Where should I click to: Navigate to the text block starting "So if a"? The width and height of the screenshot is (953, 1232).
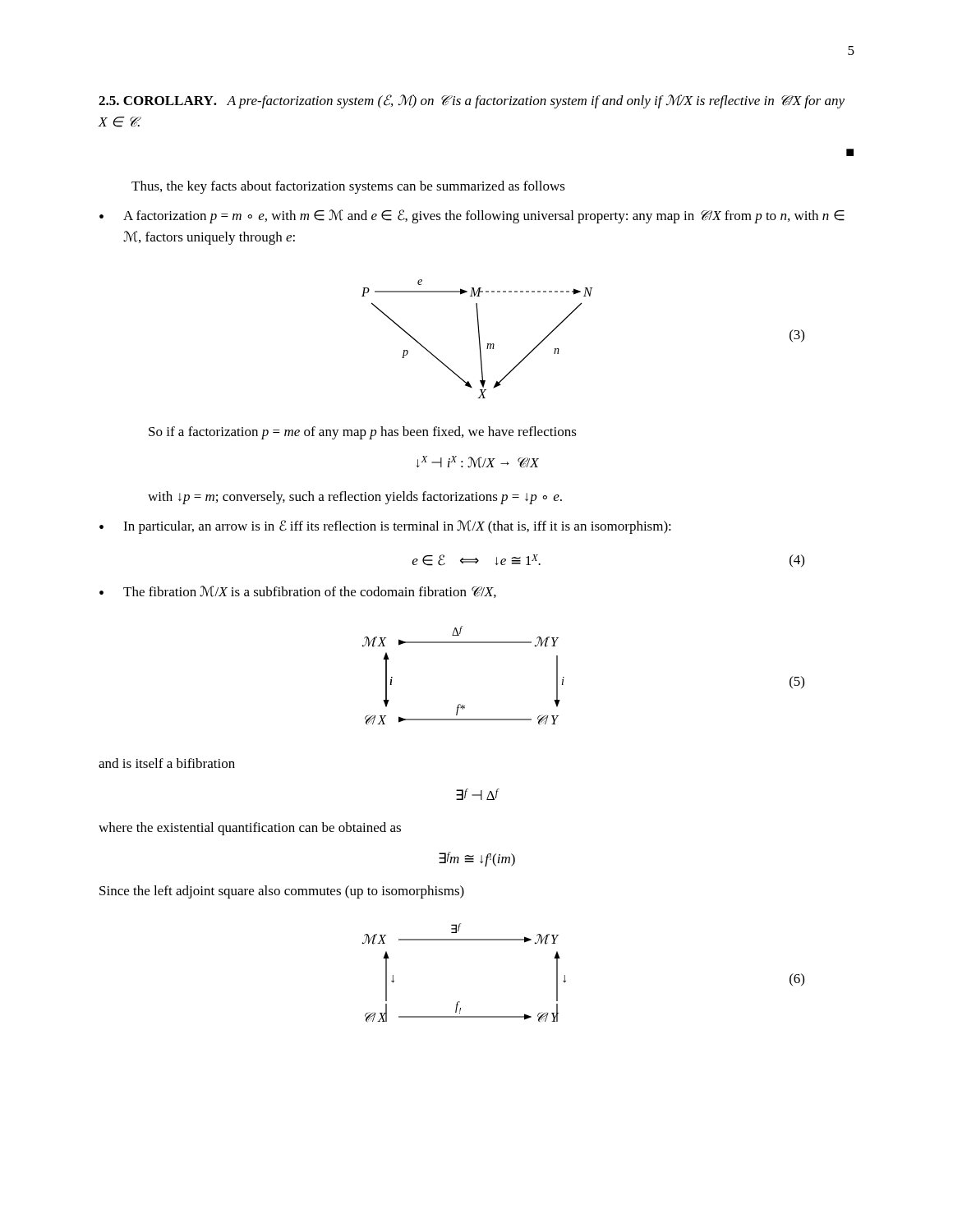tap(362, 431)
